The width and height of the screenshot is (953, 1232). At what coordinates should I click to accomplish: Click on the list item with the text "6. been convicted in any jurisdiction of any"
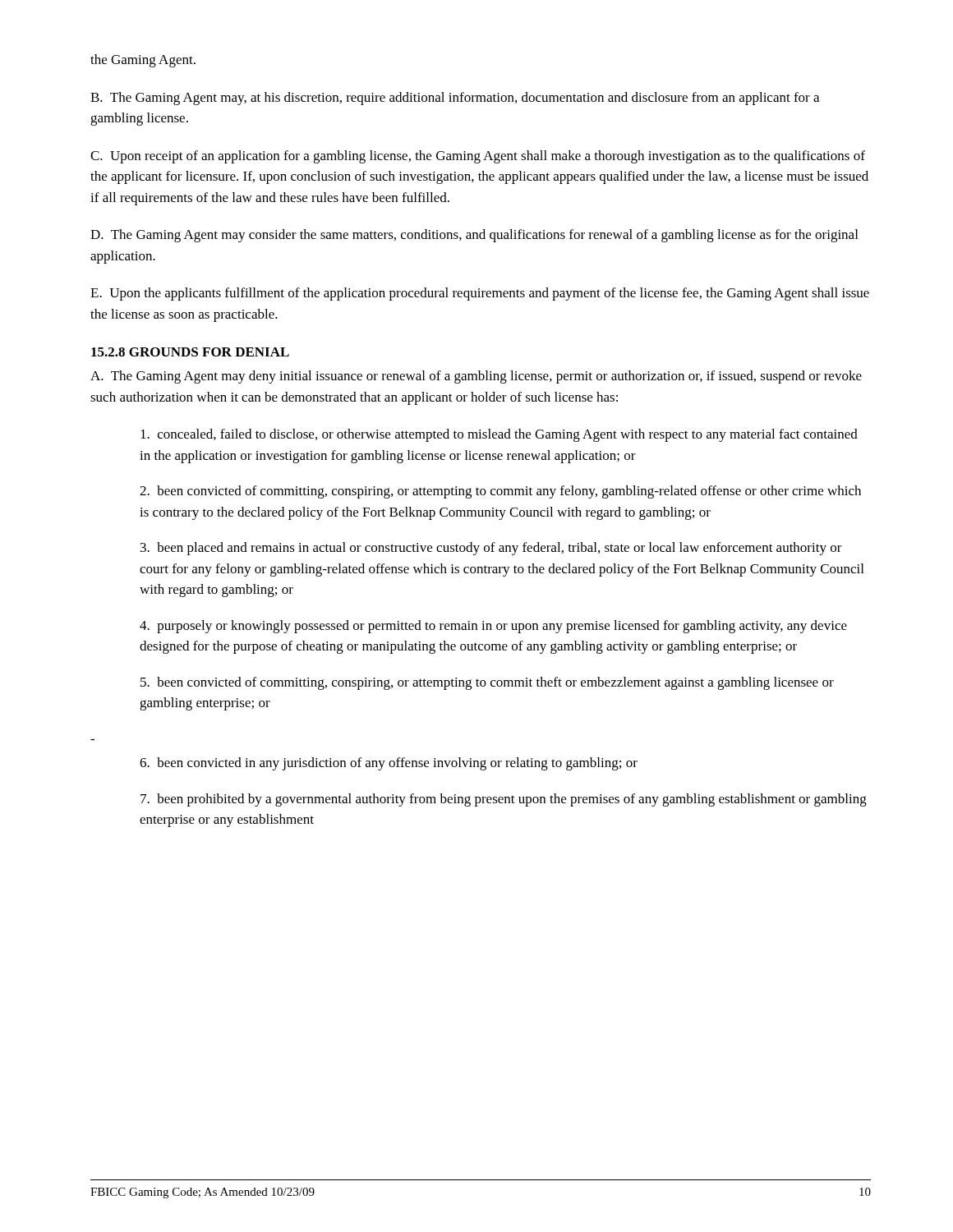[x=389, y=763]
